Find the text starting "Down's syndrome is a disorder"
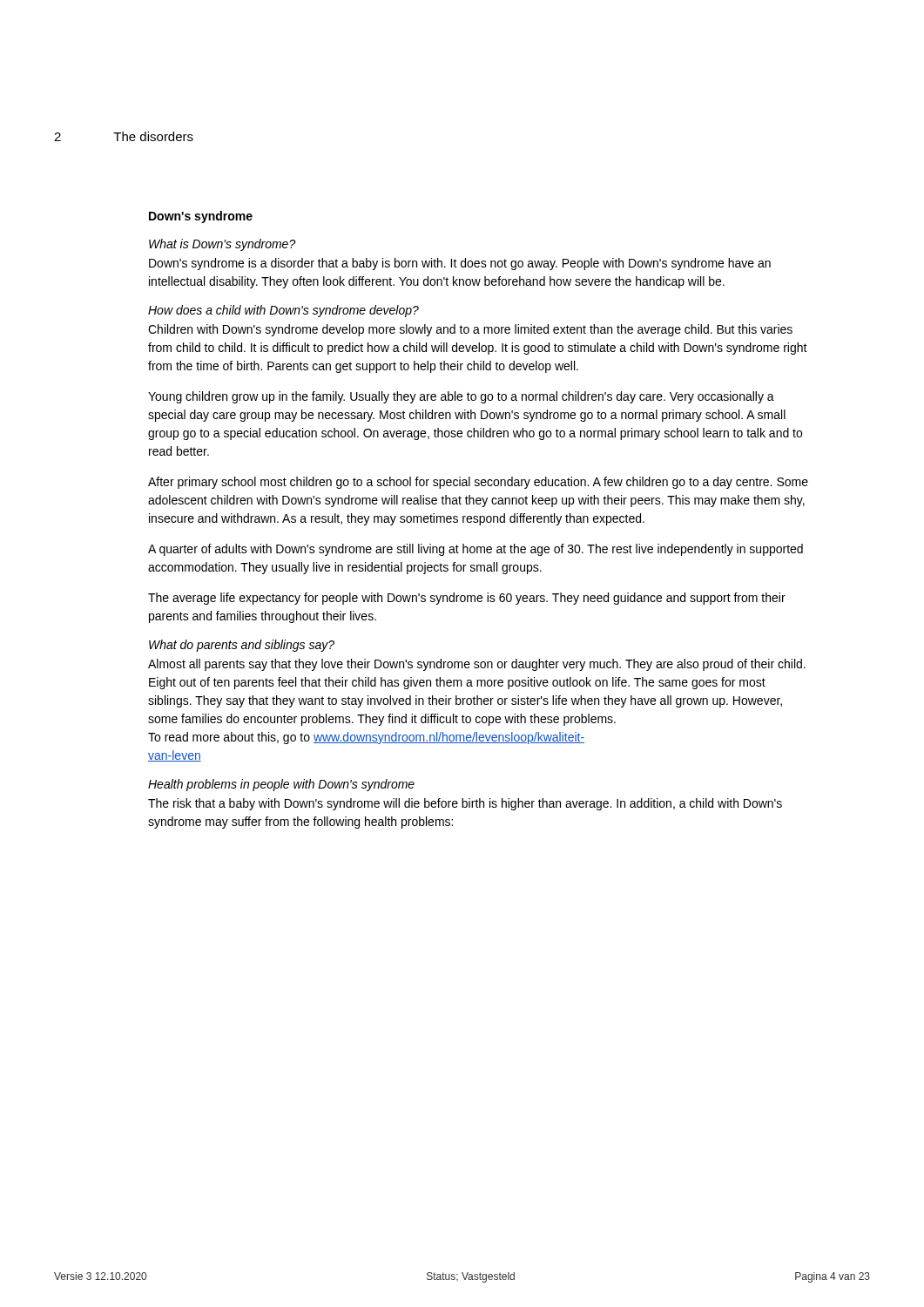 [460, 272]
